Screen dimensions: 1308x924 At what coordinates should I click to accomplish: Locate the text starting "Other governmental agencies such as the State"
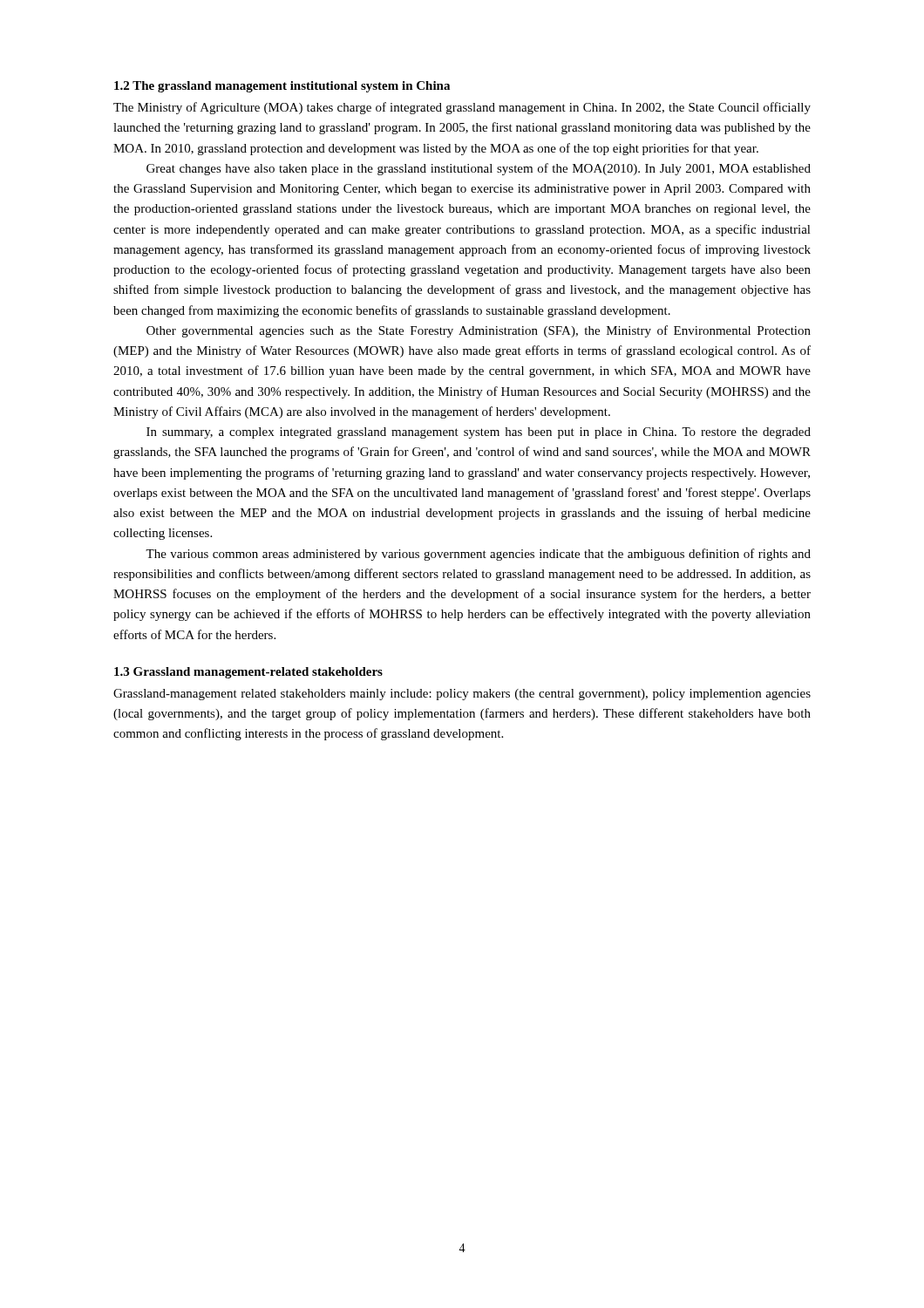coord(462,371)
